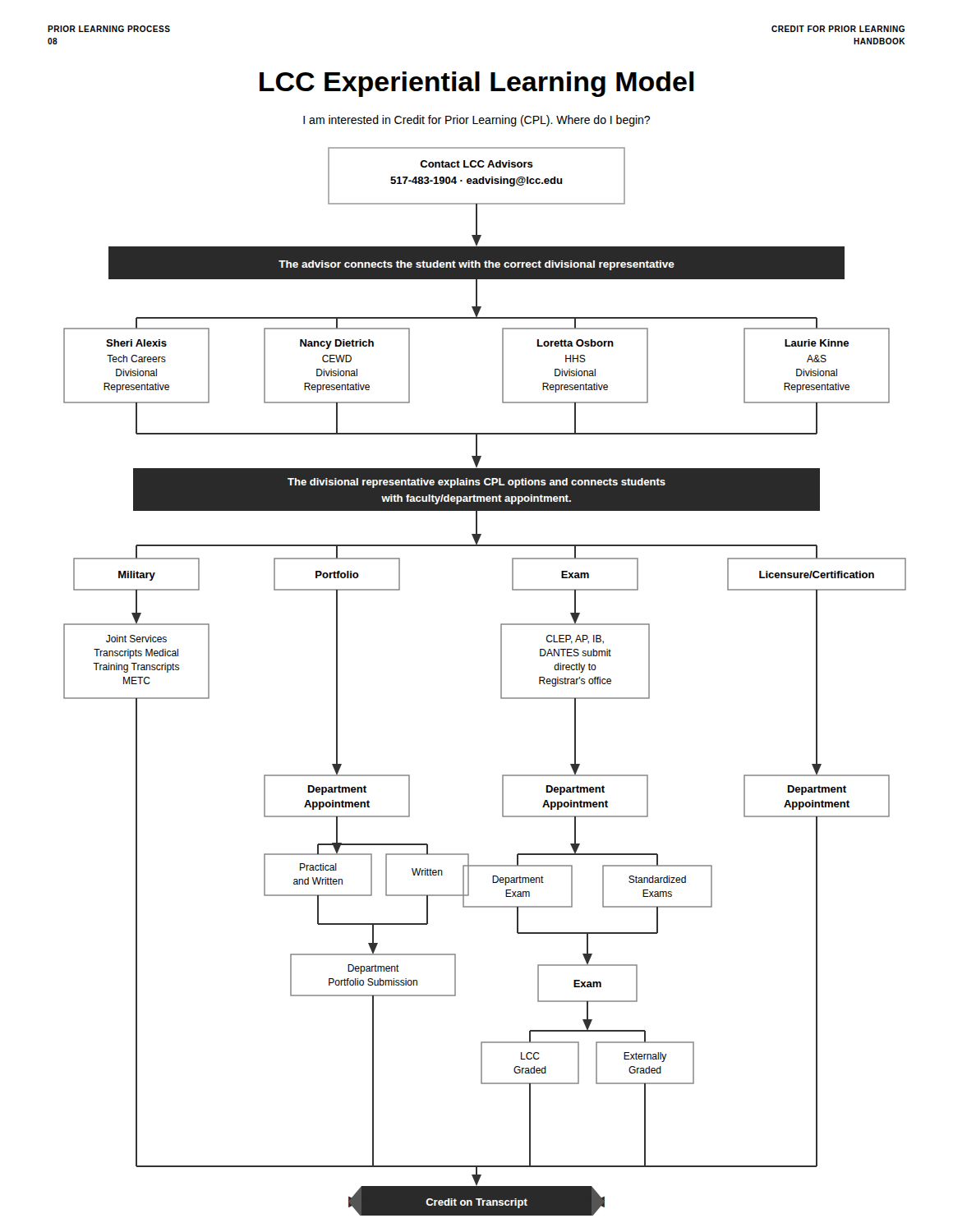The image size is (953, 1232).
Task: Locate a flowchart
Action: (x=476, y=682)
